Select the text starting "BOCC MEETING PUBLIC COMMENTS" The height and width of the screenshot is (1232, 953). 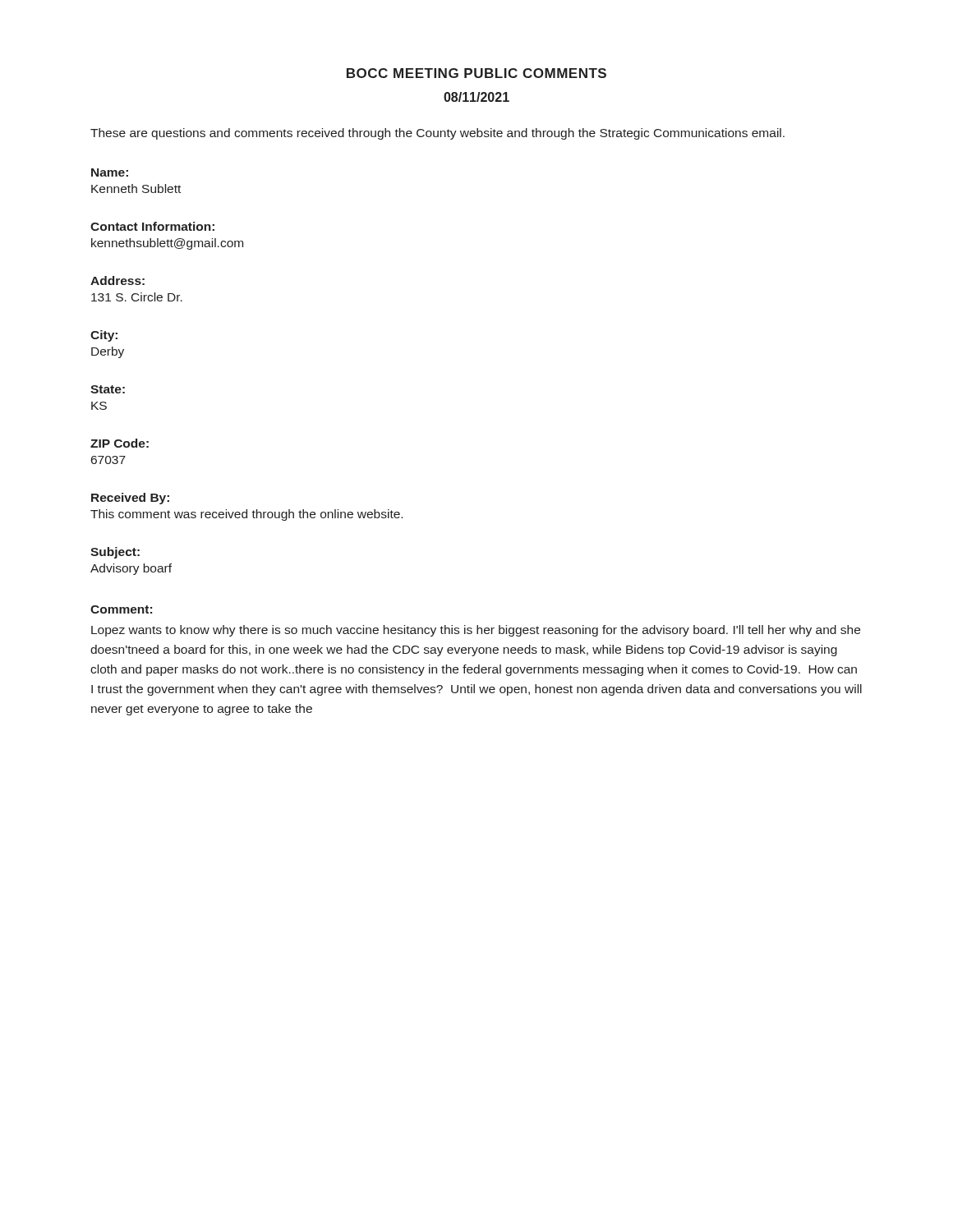476,73
